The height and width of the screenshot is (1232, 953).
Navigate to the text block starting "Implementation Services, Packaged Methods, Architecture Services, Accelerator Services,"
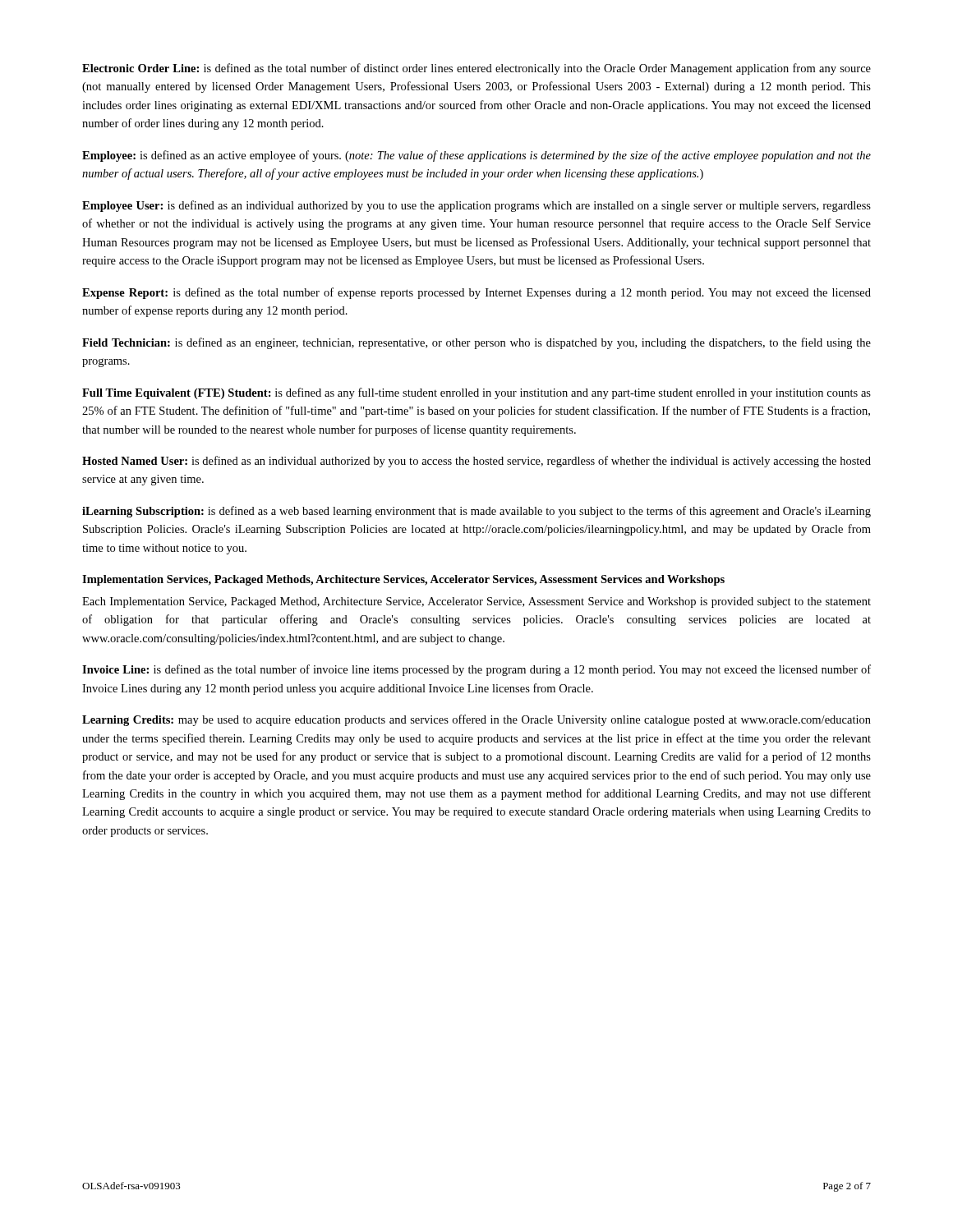pos(403,579)
